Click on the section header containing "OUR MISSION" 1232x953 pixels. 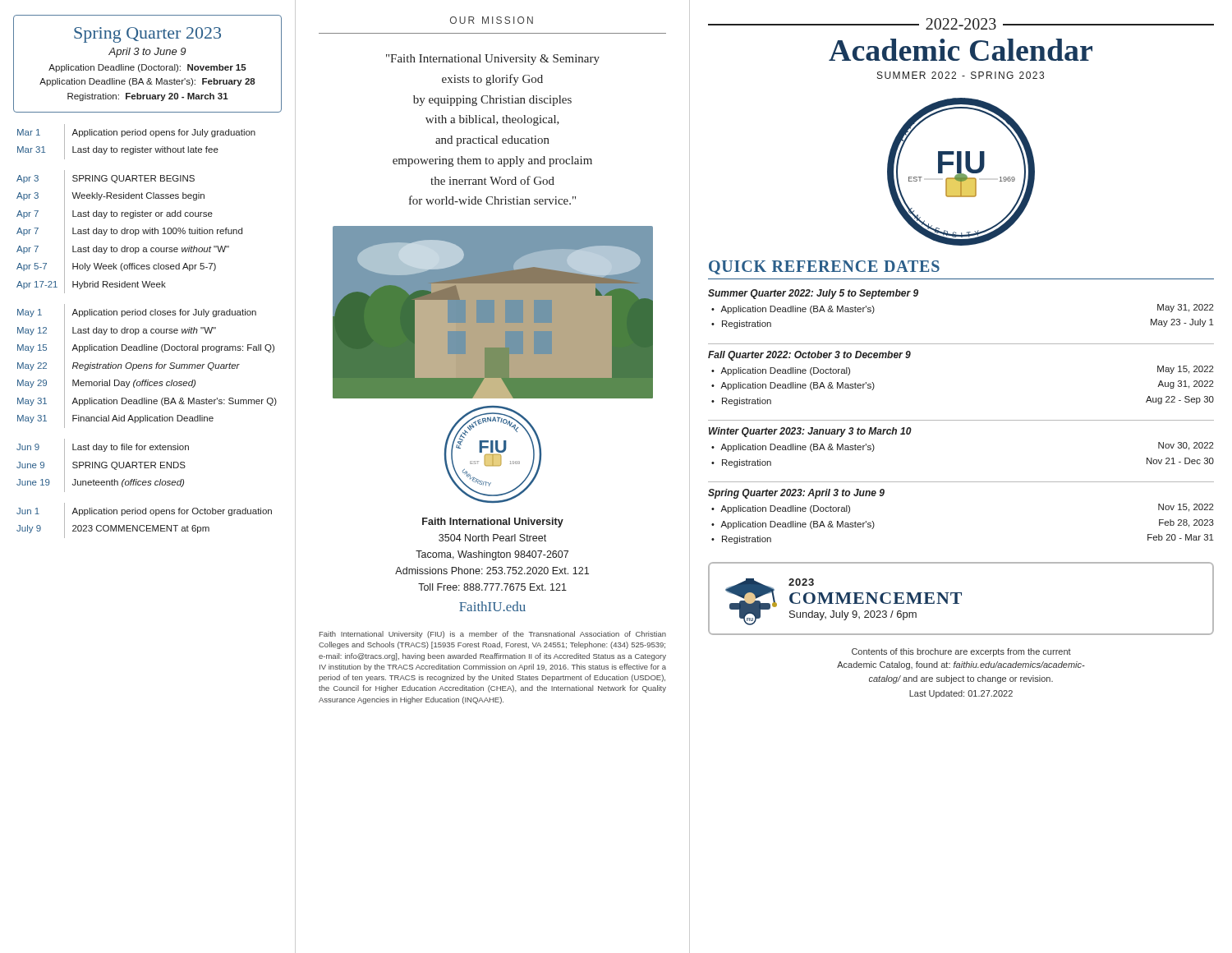[492, 24]
